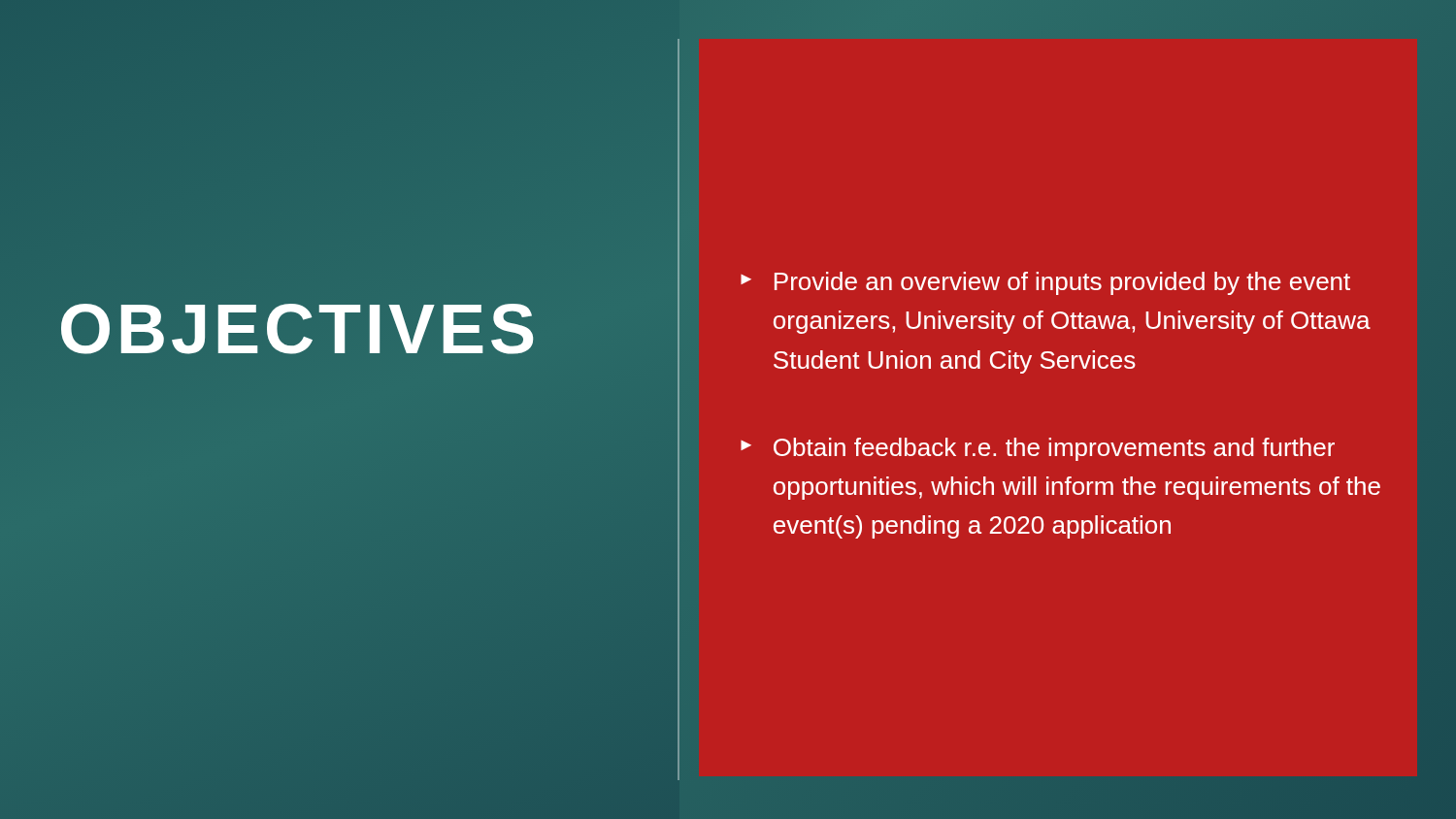Click the passage that begins "► Obtain feedback r.e. the"
This screenshot has width=1456, height=819.
click(1063, 486)
